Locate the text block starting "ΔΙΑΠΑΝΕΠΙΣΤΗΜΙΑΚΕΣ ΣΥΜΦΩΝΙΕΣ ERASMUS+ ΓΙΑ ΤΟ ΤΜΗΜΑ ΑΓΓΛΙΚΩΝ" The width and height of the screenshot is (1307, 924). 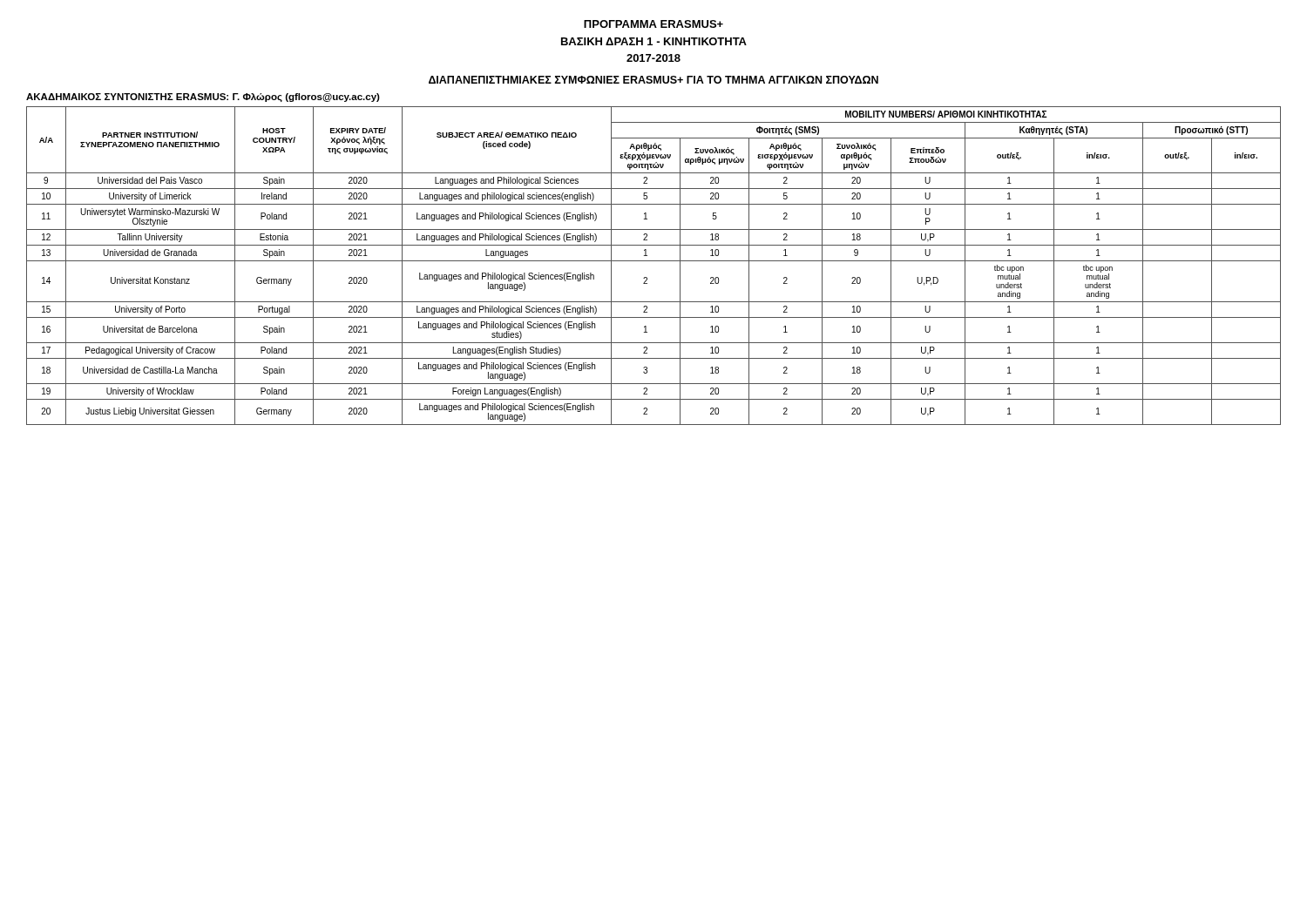(x=654, y=80)
